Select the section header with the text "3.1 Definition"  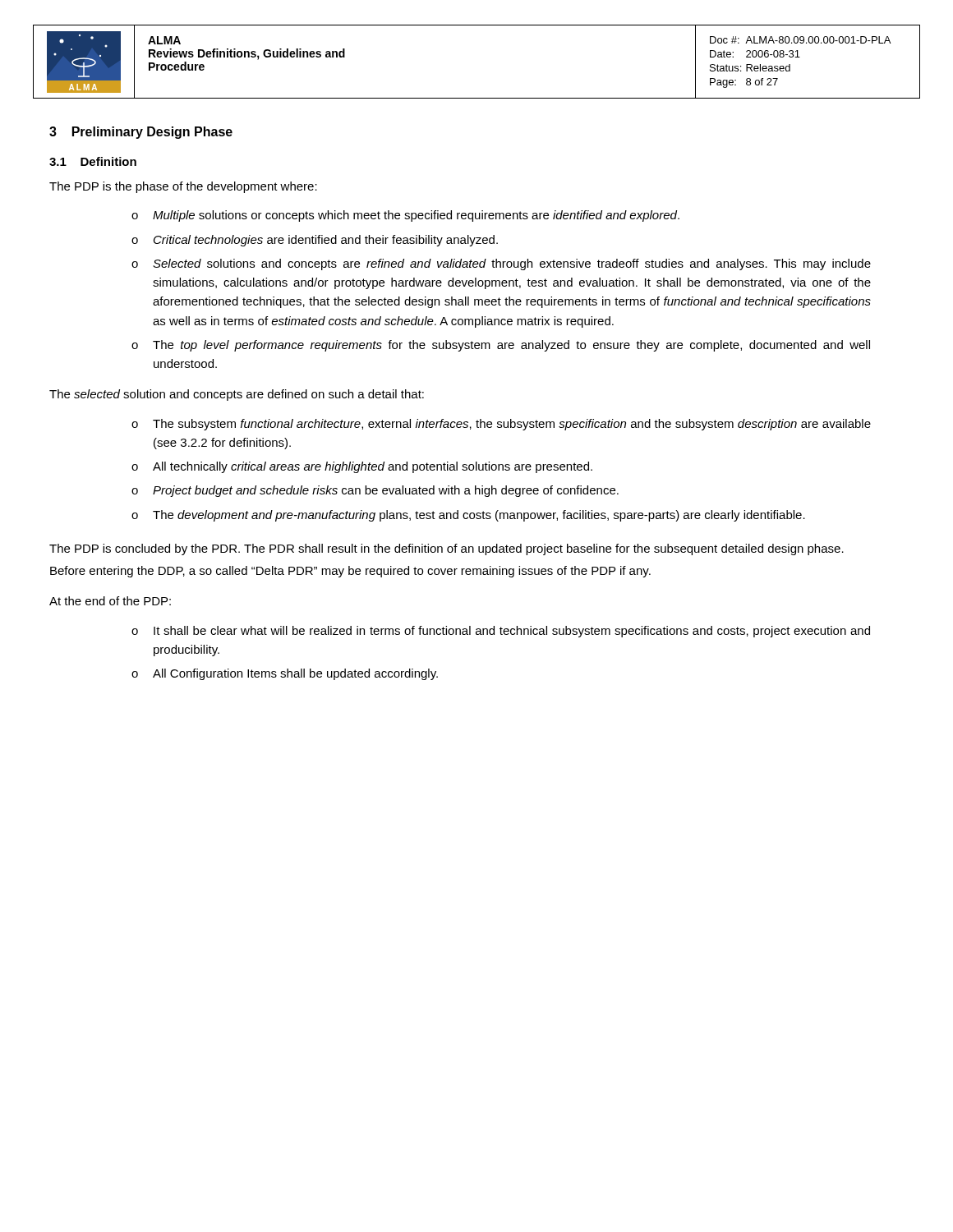(x=93, y=161)
